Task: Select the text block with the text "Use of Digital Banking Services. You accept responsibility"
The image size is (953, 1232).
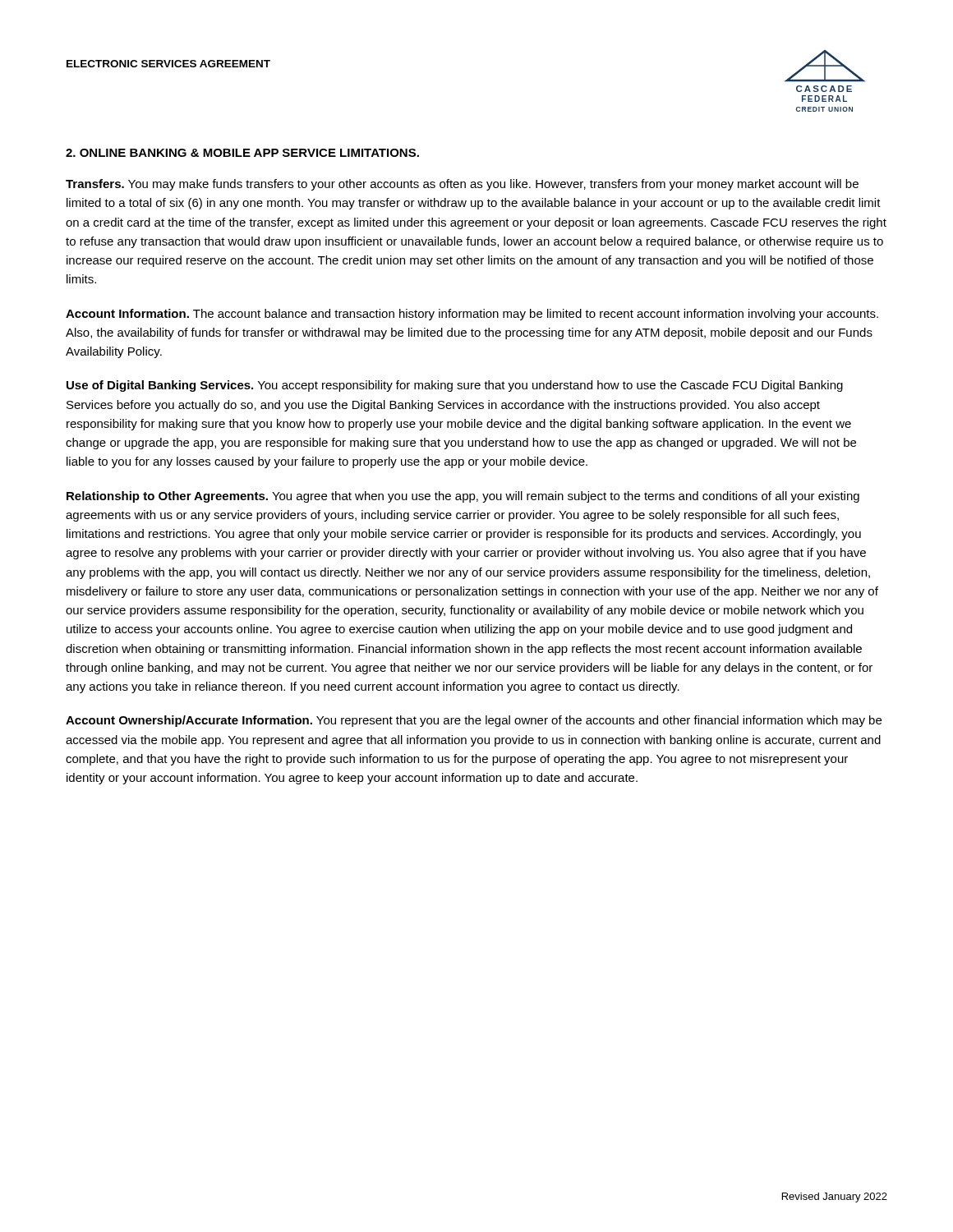Action: pos(461,423)
